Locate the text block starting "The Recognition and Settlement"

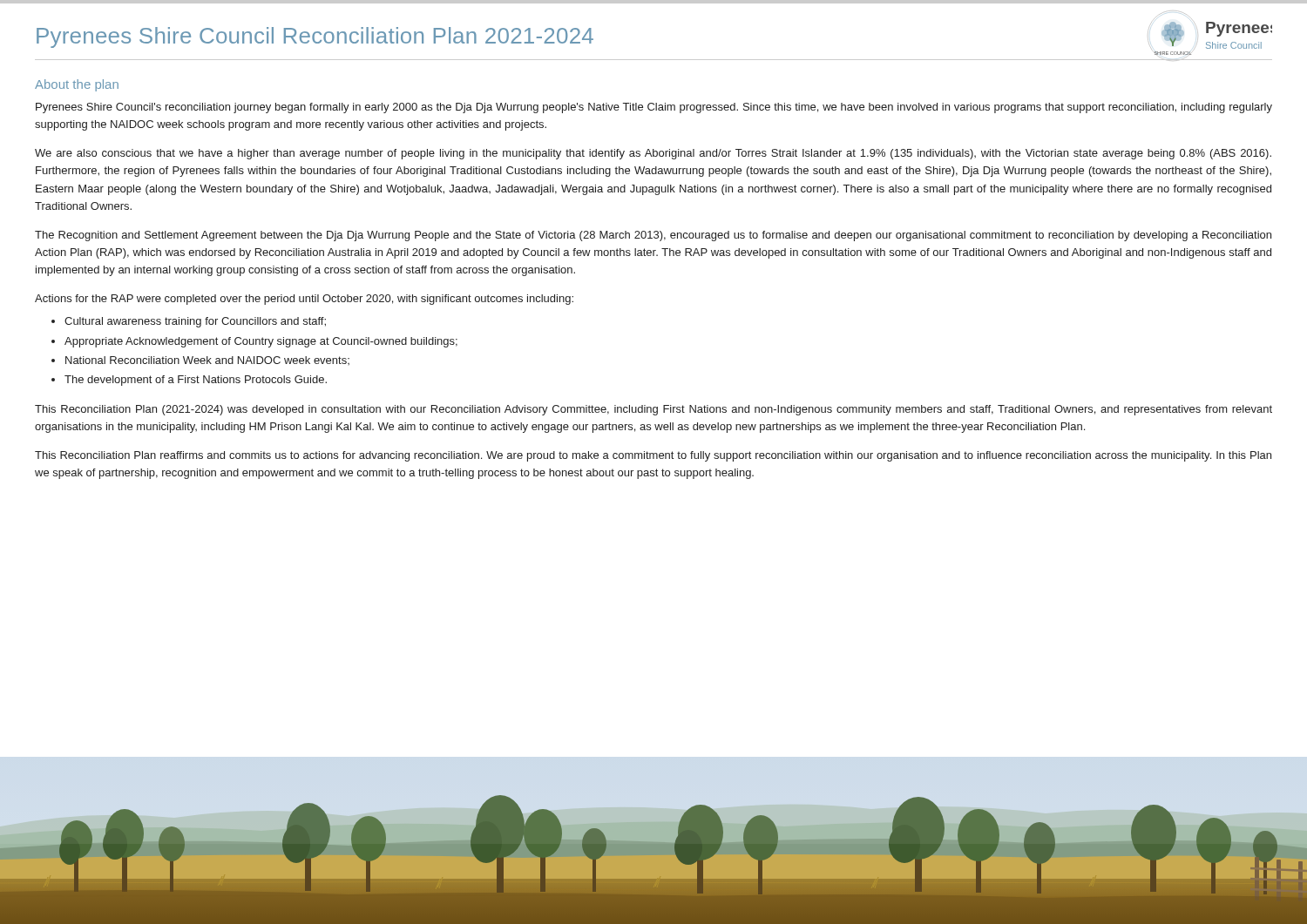point(654,252)
